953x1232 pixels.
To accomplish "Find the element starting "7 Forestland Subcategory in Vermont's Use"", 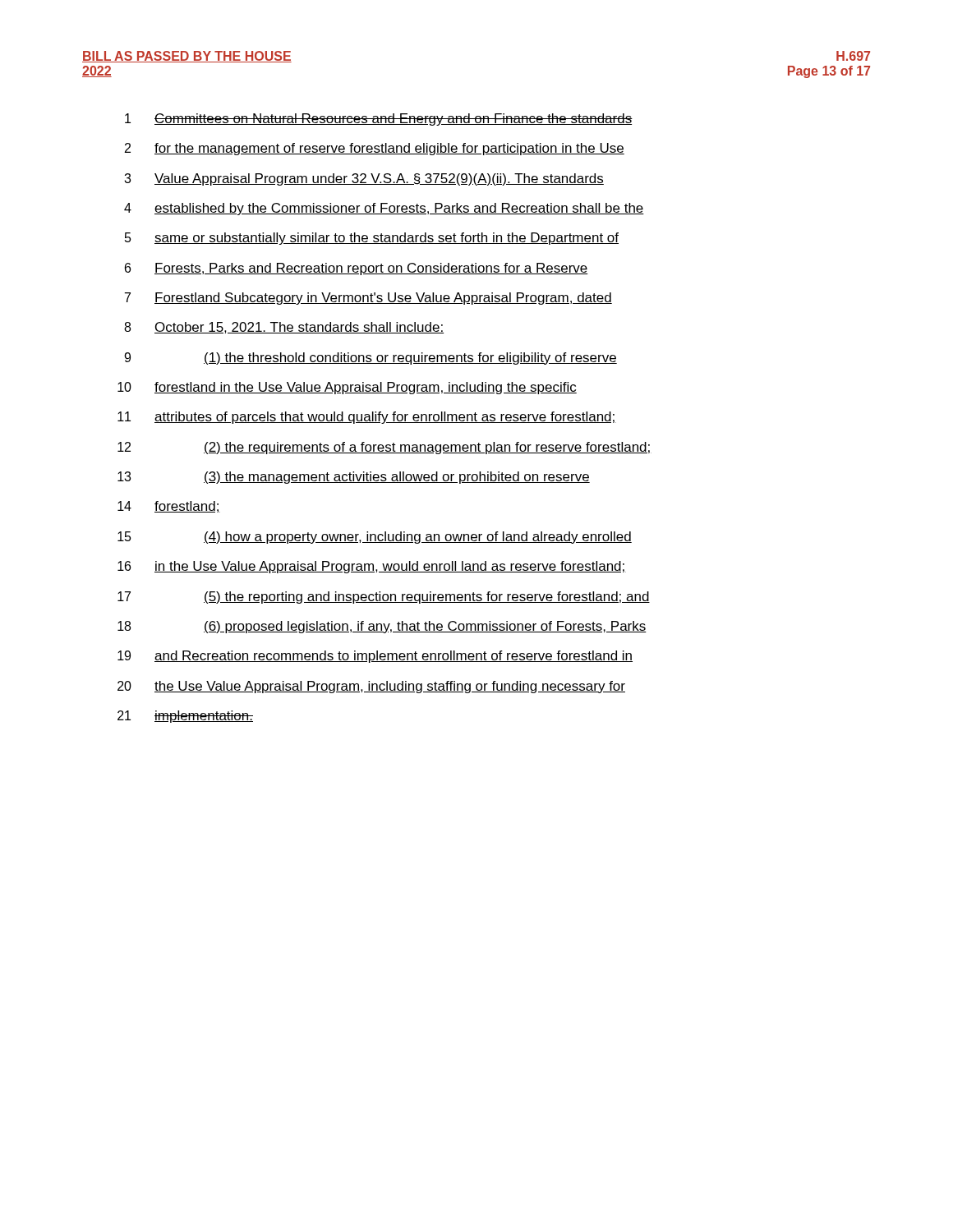I will (476, 298).
